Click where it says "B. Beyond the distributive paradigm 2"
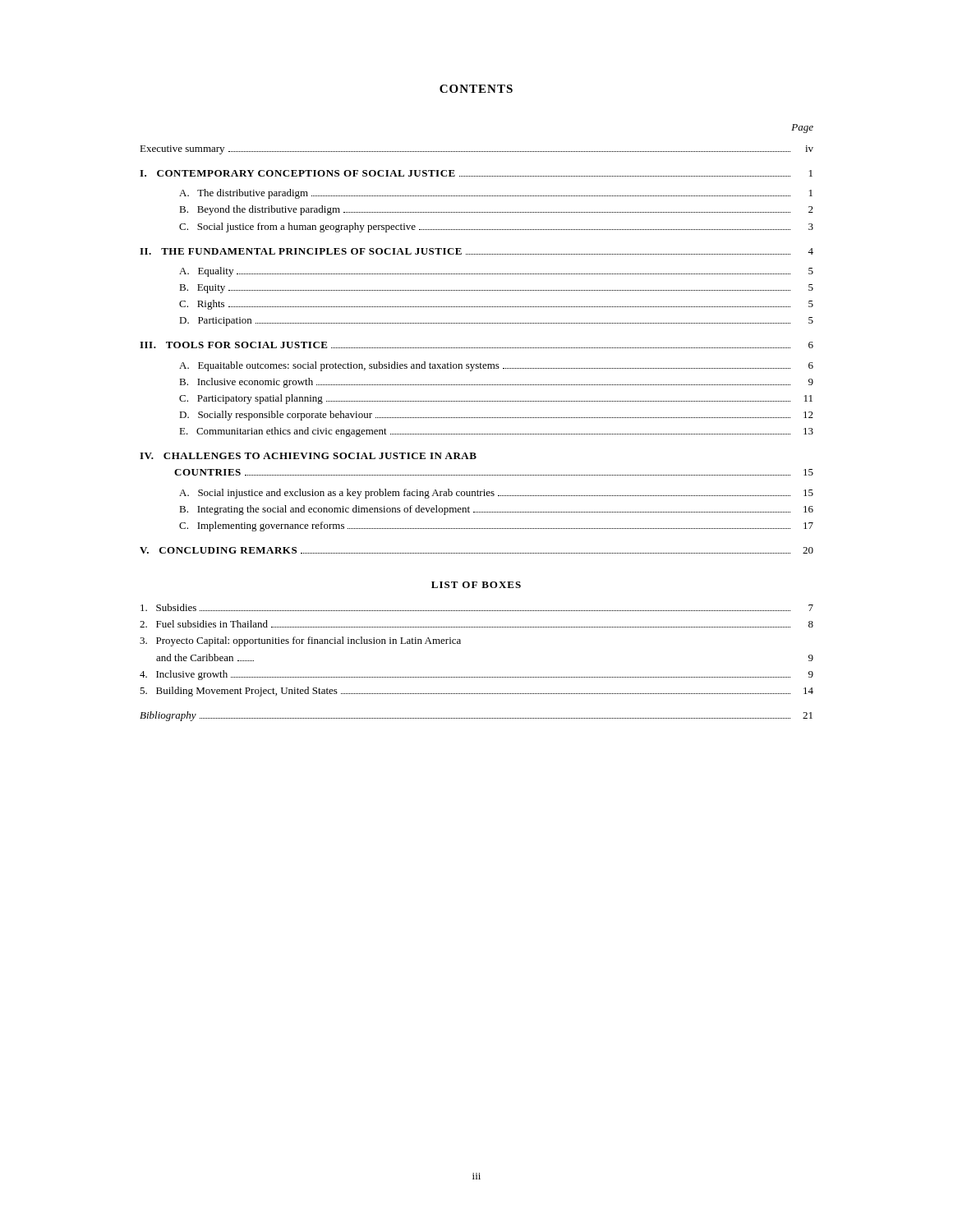This screenshot has height=1232, width=953. click(496, 210)
